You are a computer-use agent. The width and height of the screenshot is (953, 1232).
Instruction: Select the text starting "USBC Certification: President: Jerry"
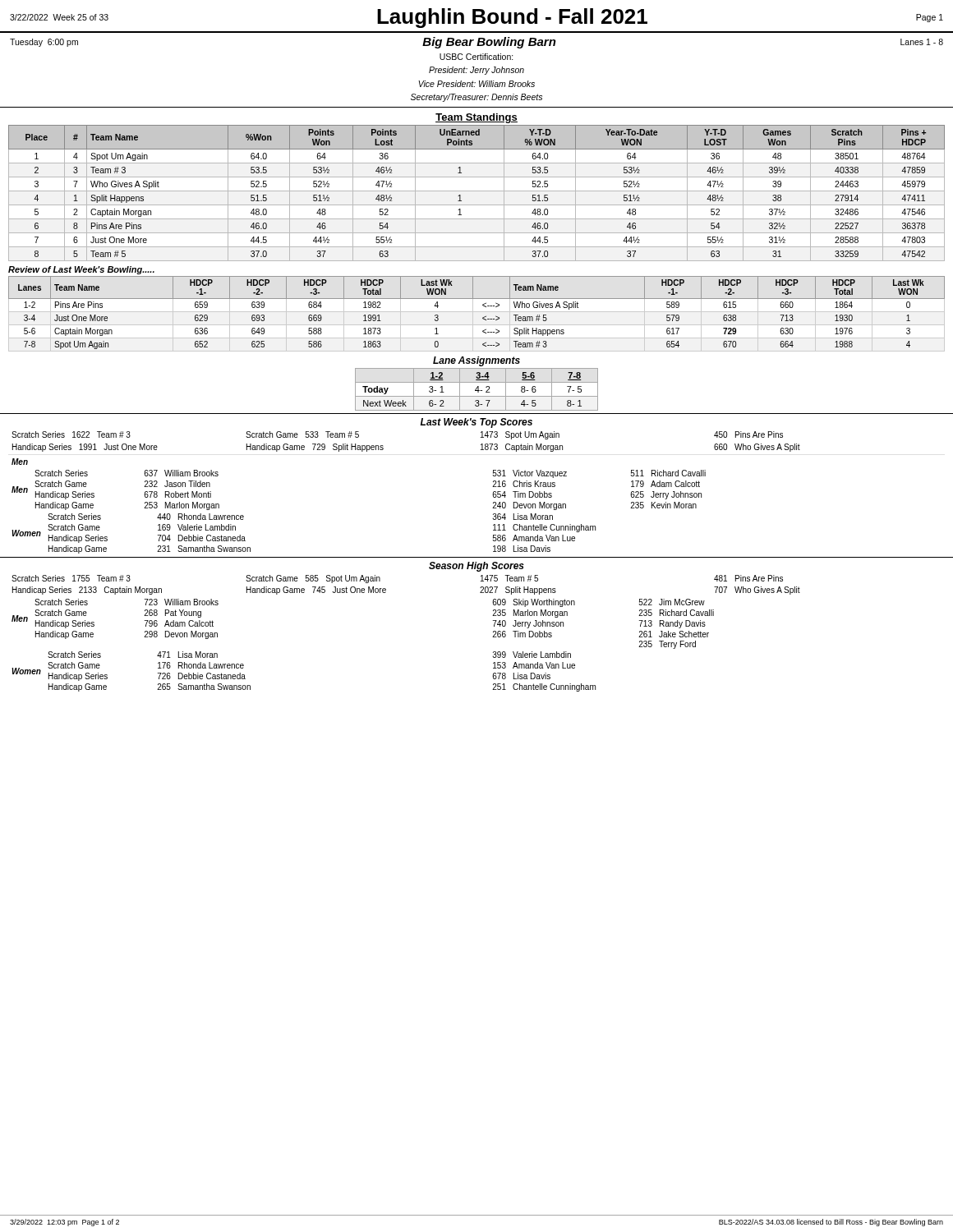pyautogui.click(x=476, y=77)
